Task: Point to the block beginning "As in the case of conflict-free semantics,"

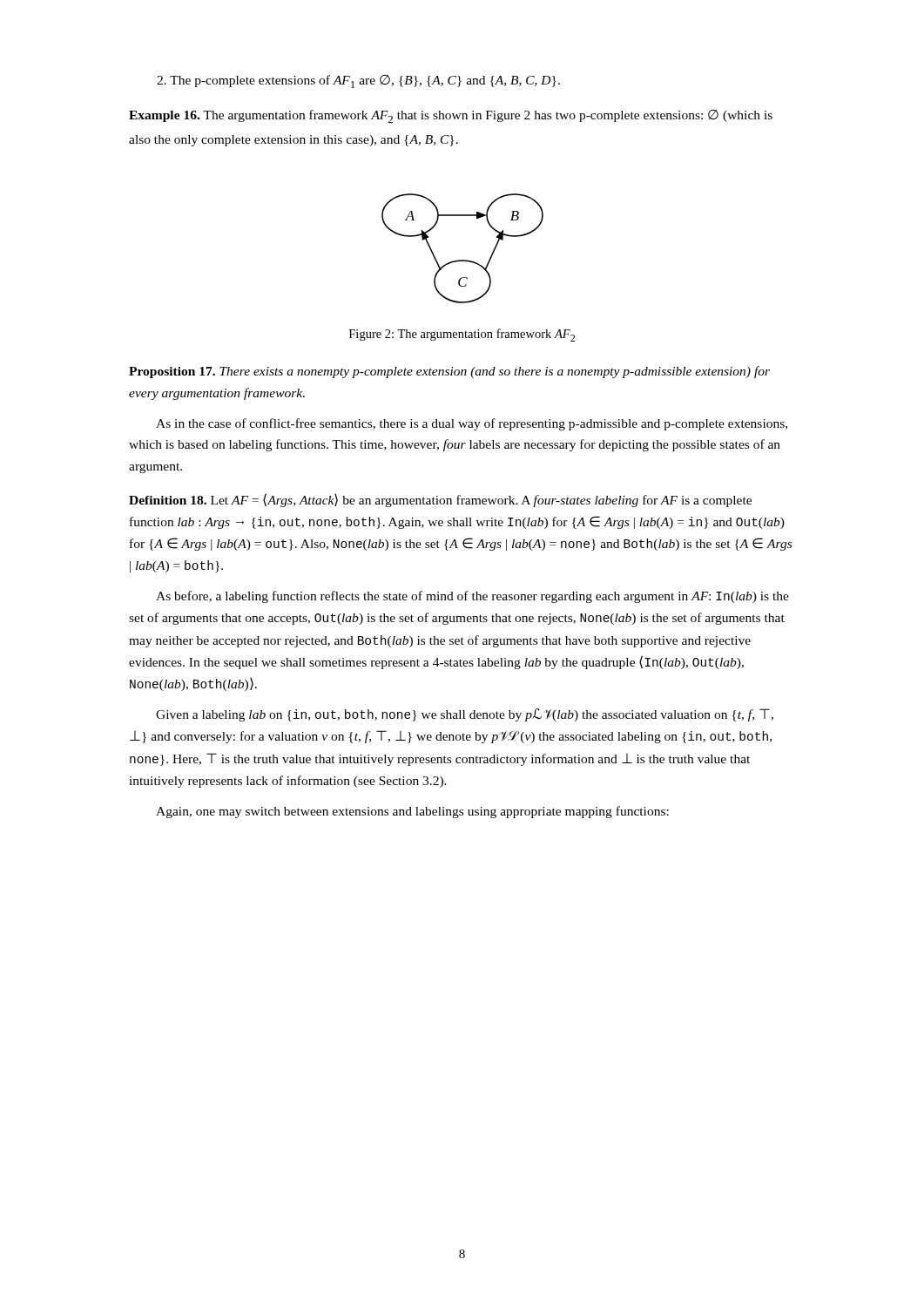Action: coord(459,444)
